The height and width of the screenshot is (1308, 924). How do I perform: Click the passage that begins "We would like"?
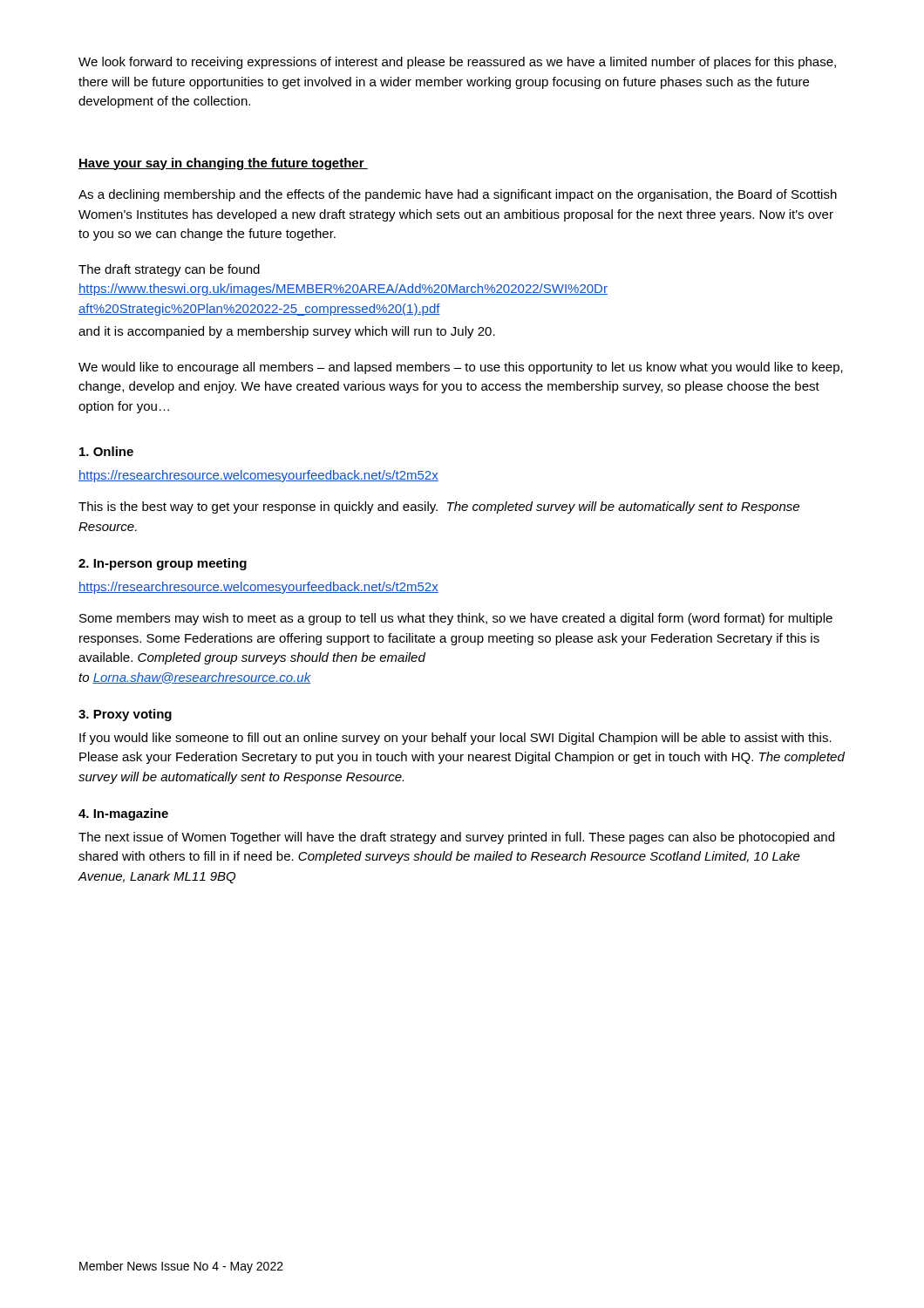coord(461,386)
